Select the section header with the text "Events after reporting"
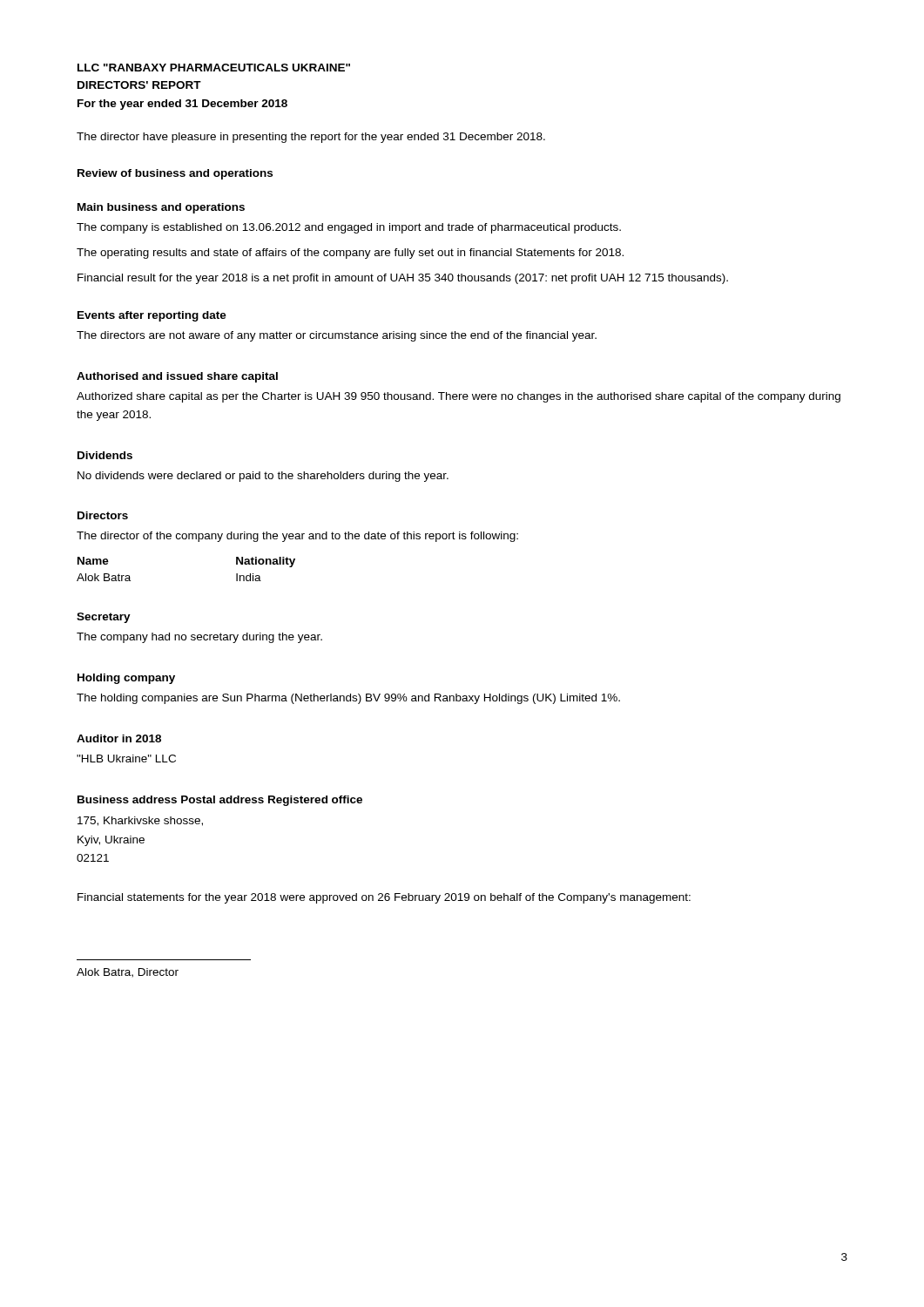The height and width of the screenshot is (1307, 924). [x=151, y=315]
